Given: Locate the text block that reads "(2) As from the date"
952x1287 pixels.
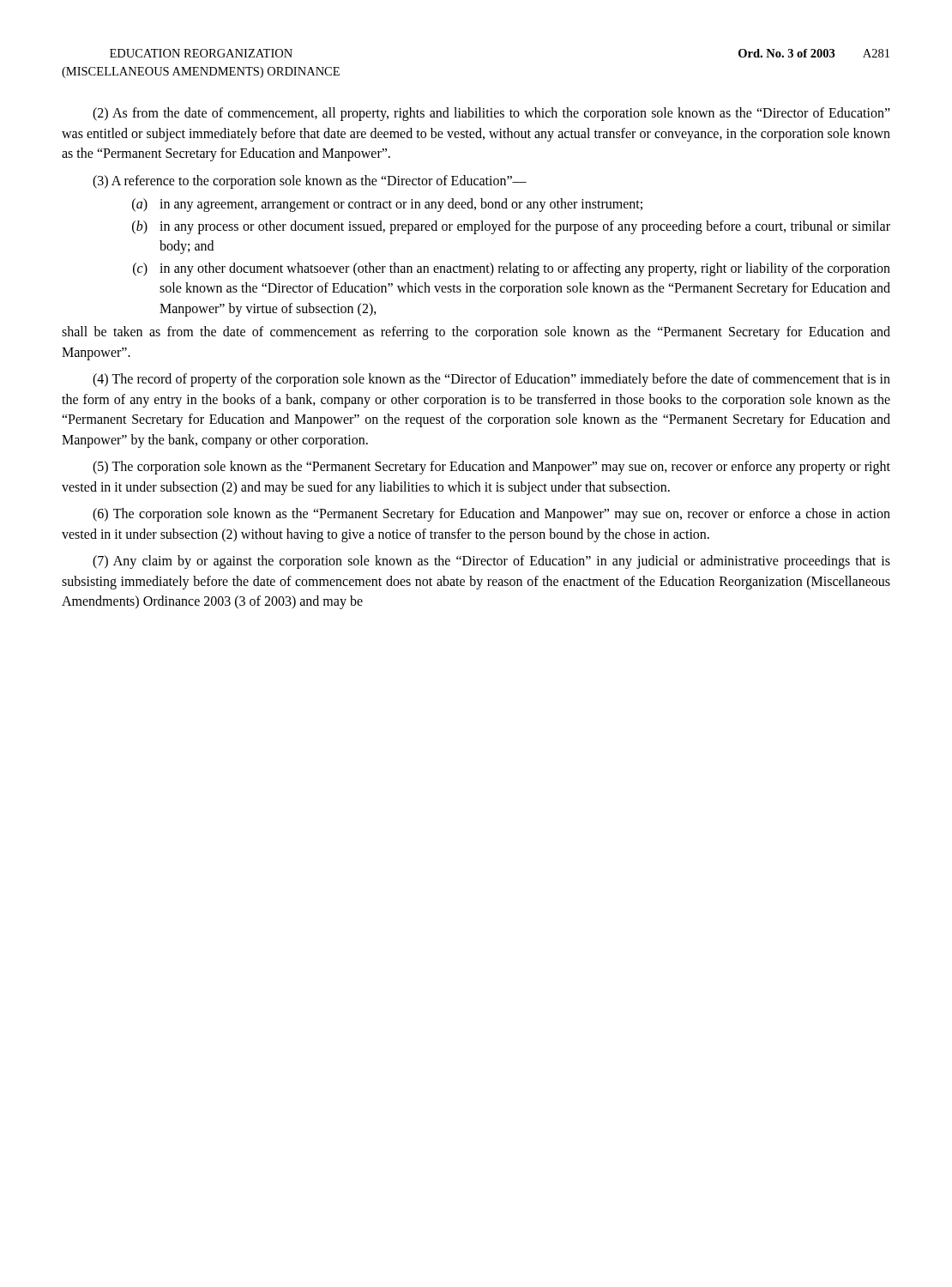Looking at the screenshot, I should click(476, 133).
